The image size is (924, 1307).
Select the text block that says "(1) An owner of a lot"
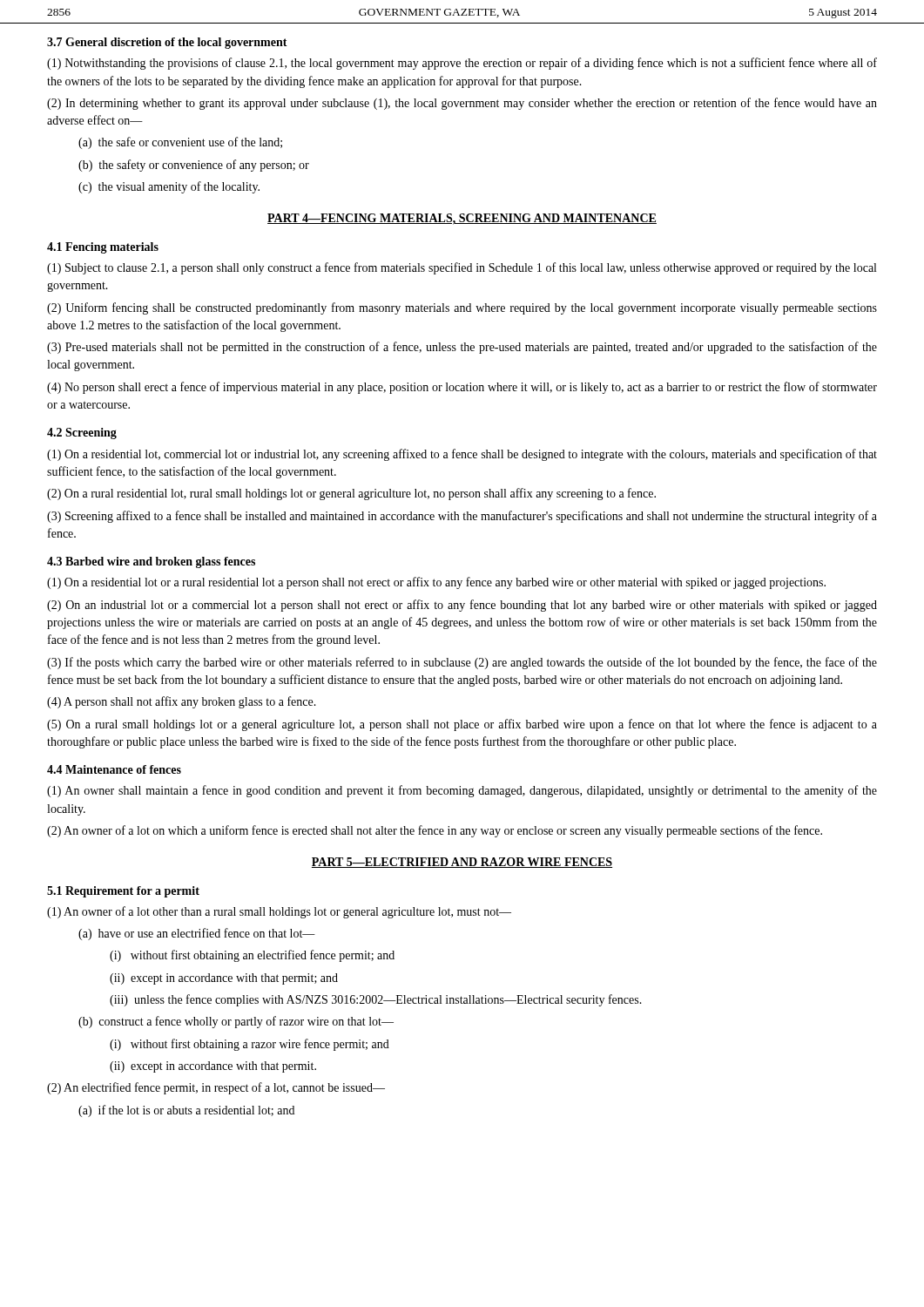462,912
